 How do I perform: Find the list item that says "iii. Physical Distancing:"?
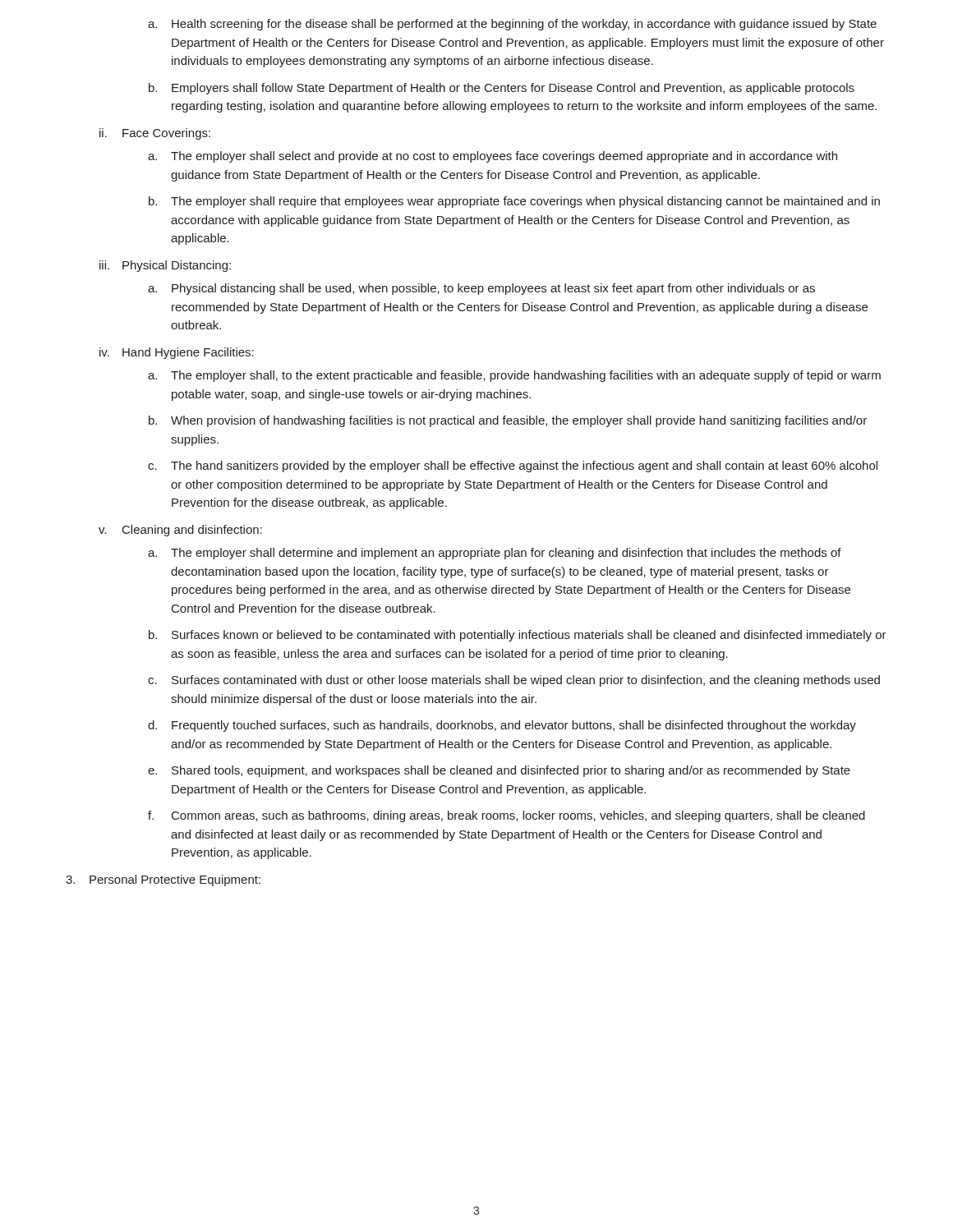coord(165,266)
